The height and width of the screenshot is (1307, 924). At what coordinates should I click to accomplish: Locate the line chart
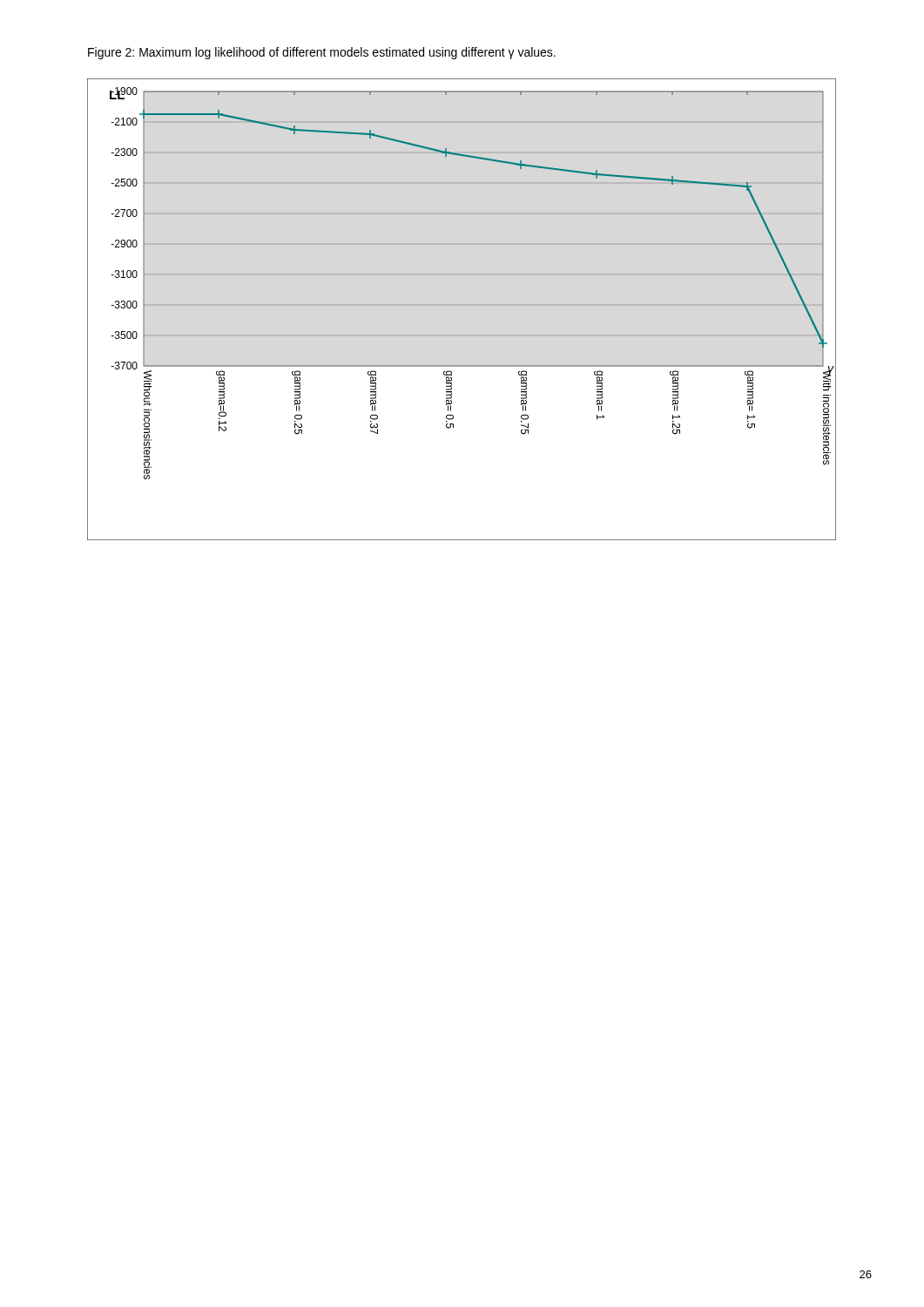[462, 309]
